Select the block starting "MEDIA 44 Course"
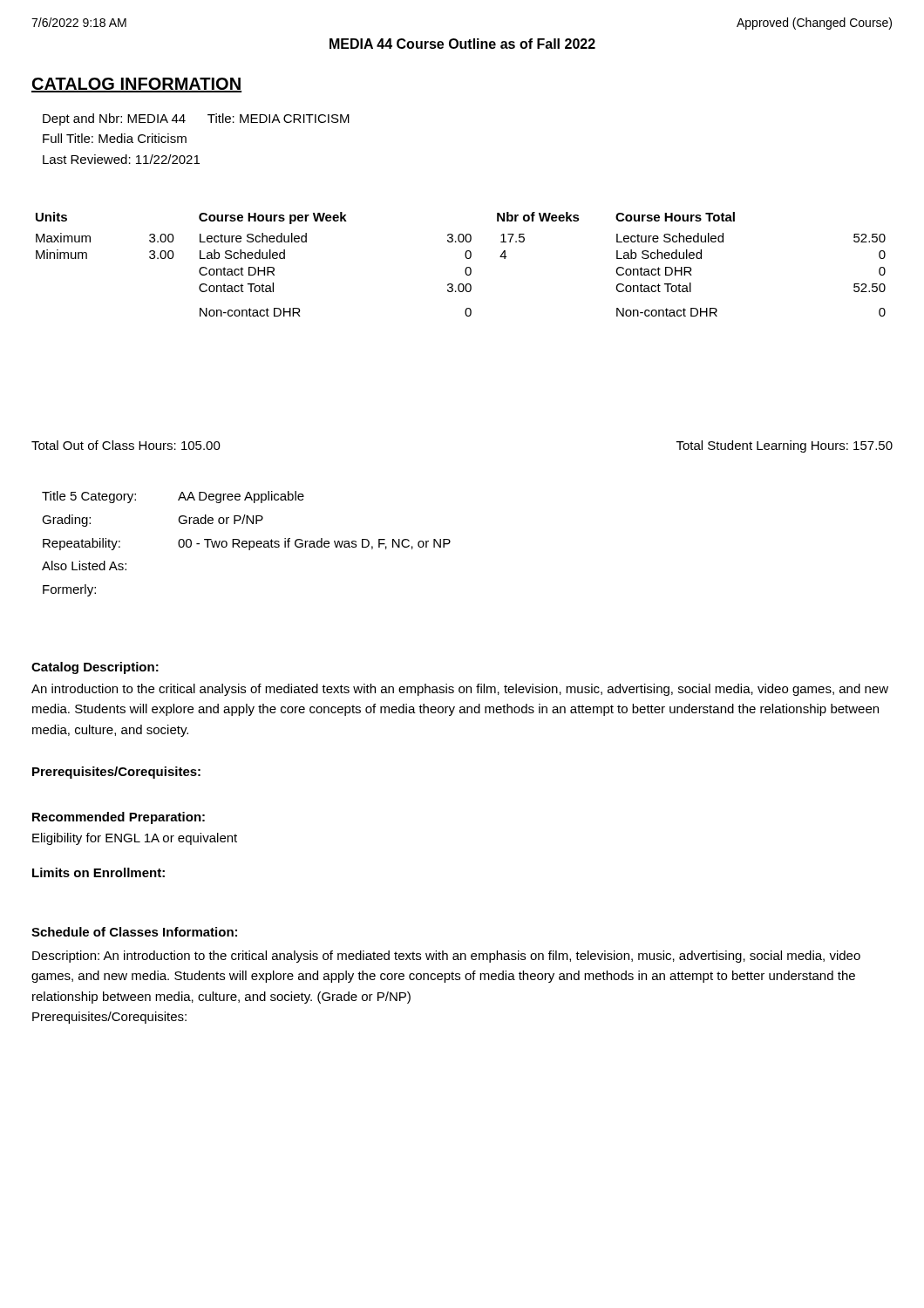 click(462, 44)
